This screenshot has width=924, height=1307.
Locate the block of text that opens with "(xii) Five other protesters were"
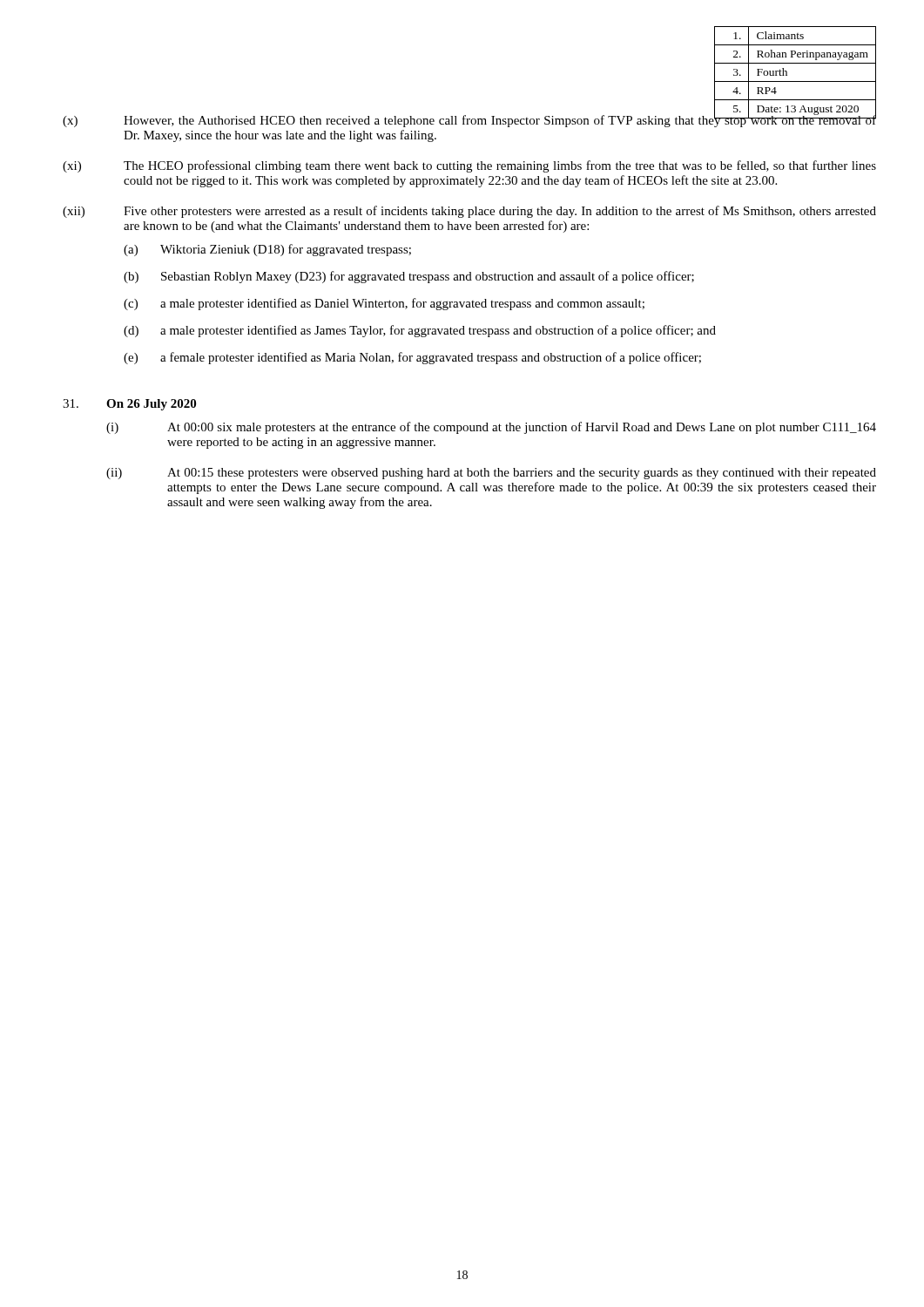click(469, 291)
